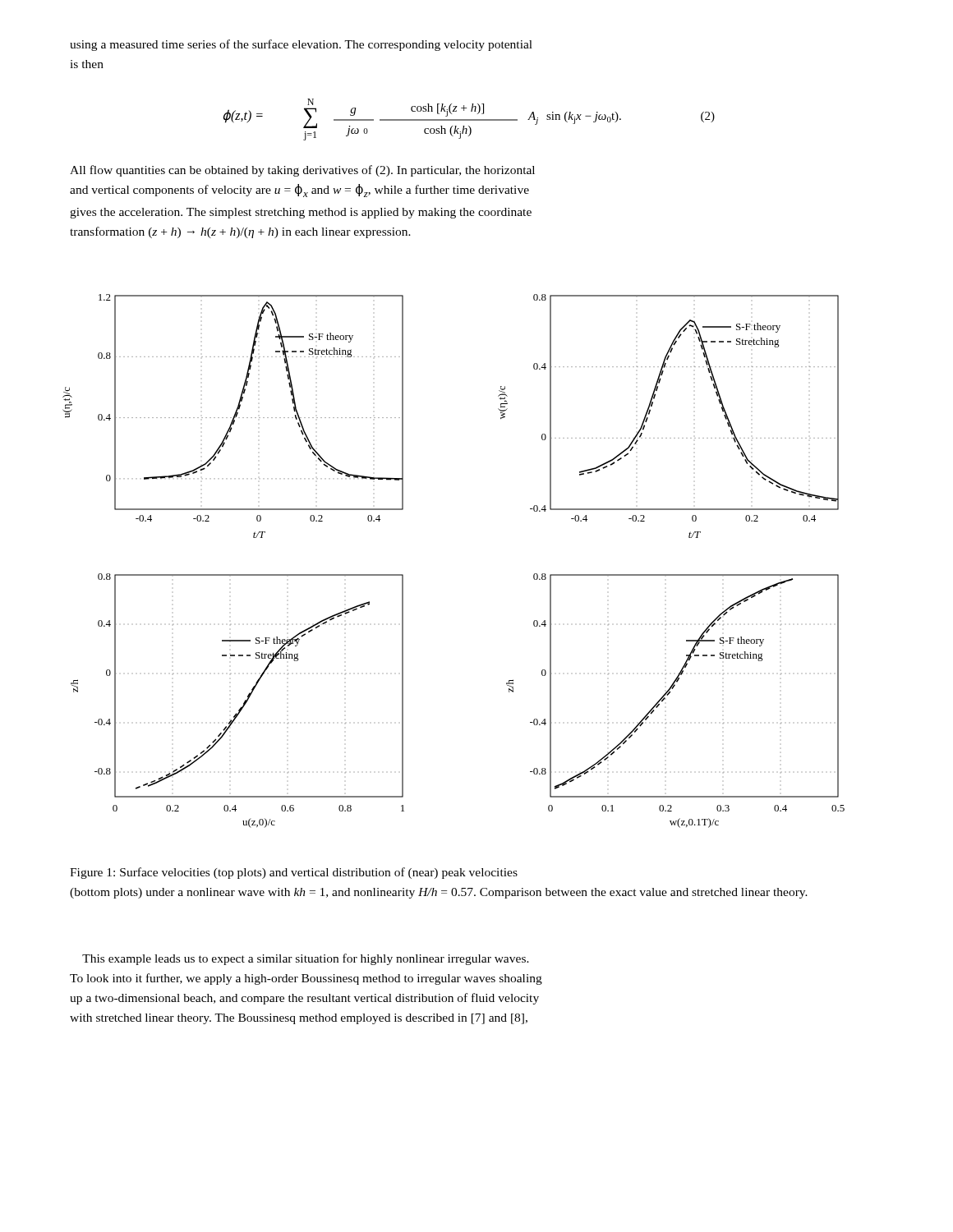
Task: Find a continuous plot
Action: click(476, 559)
